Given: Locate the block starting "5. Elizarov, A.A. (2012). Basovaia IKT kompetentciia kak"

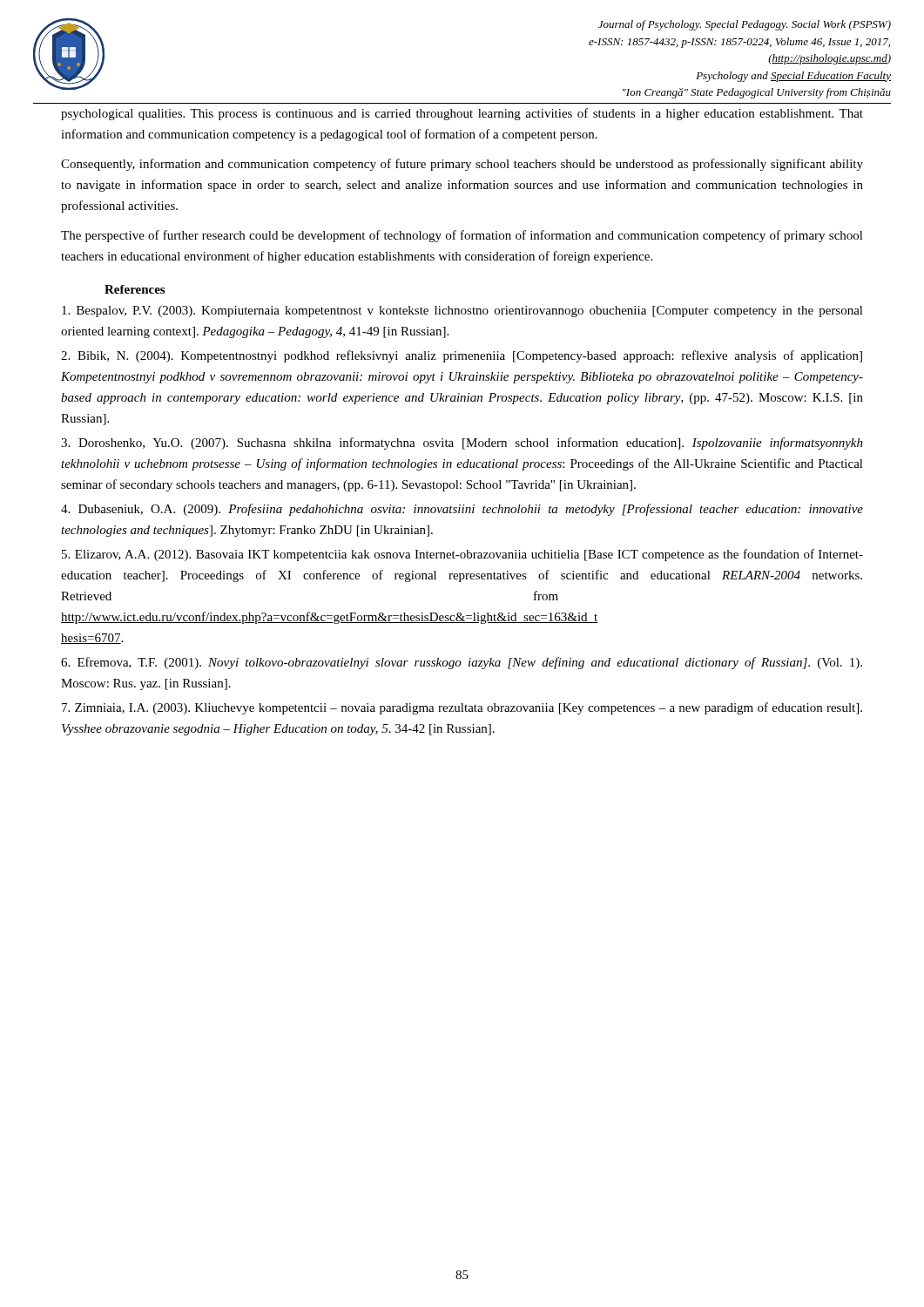Looking at the screenshot, I should tap(462, 555).
